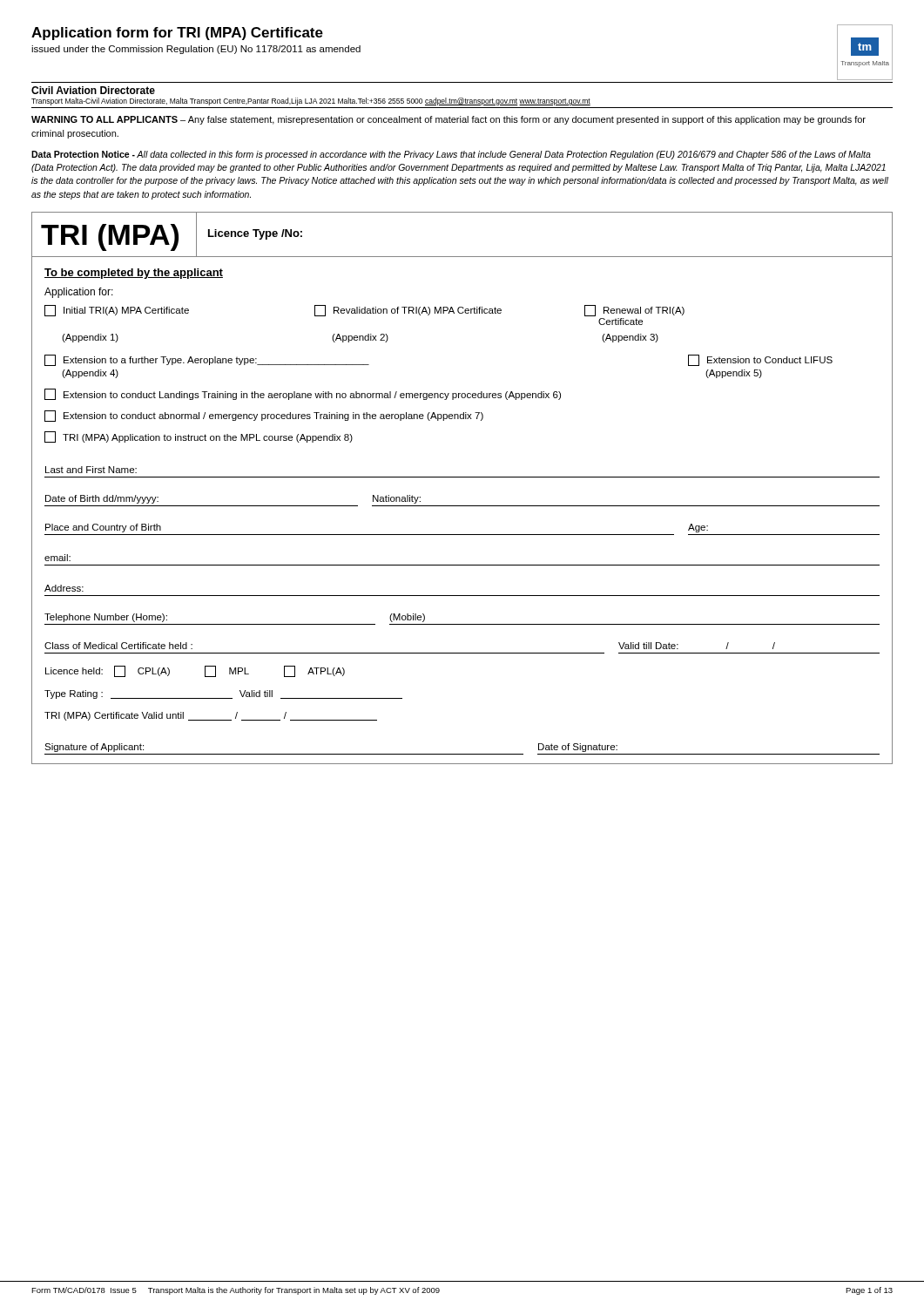924x1307 pixels.
Task: Locate the text block that reads "Last and First"
Action: pos(462,468)
